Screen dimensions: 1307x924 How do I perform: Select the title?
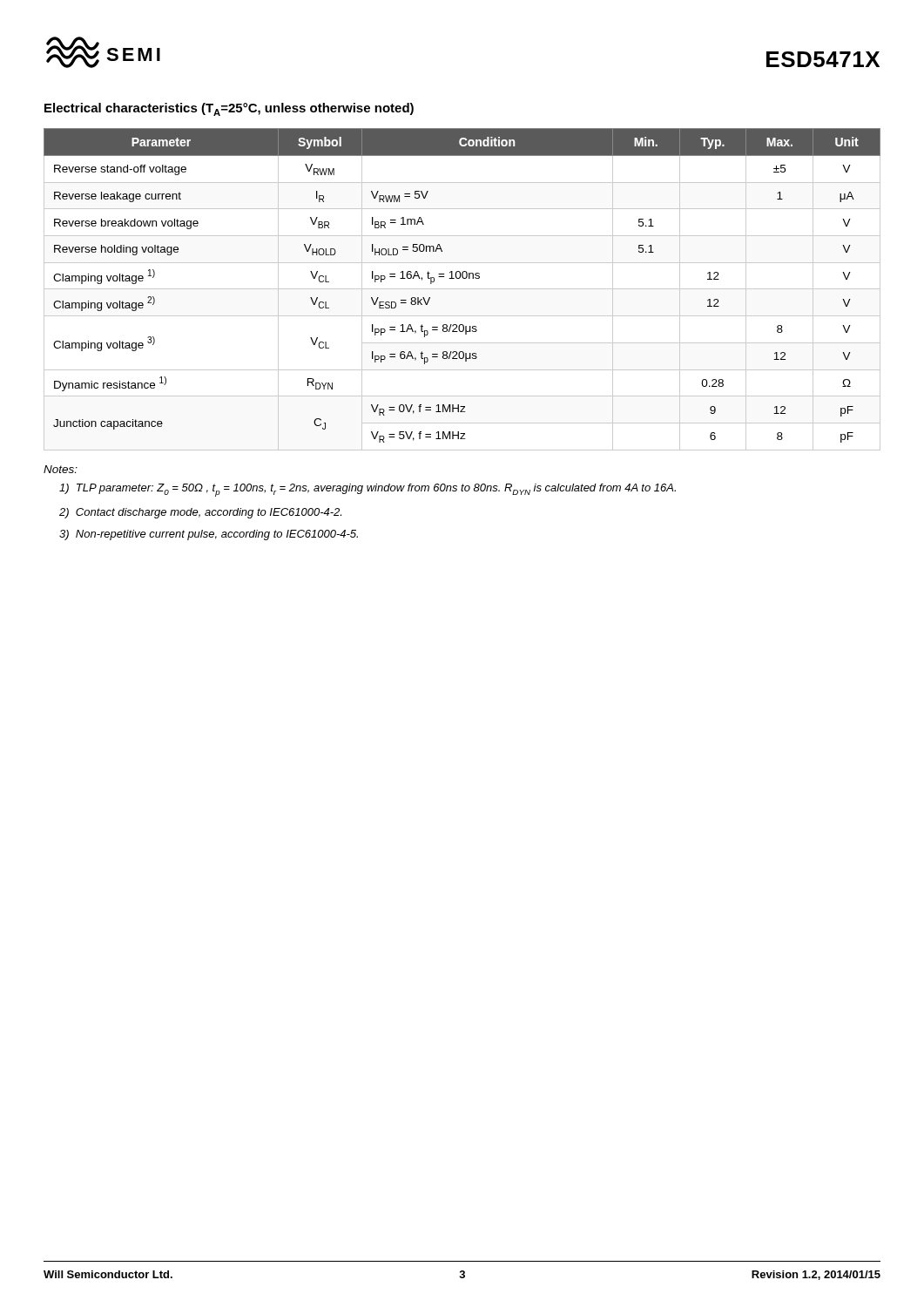pos(823,59)
